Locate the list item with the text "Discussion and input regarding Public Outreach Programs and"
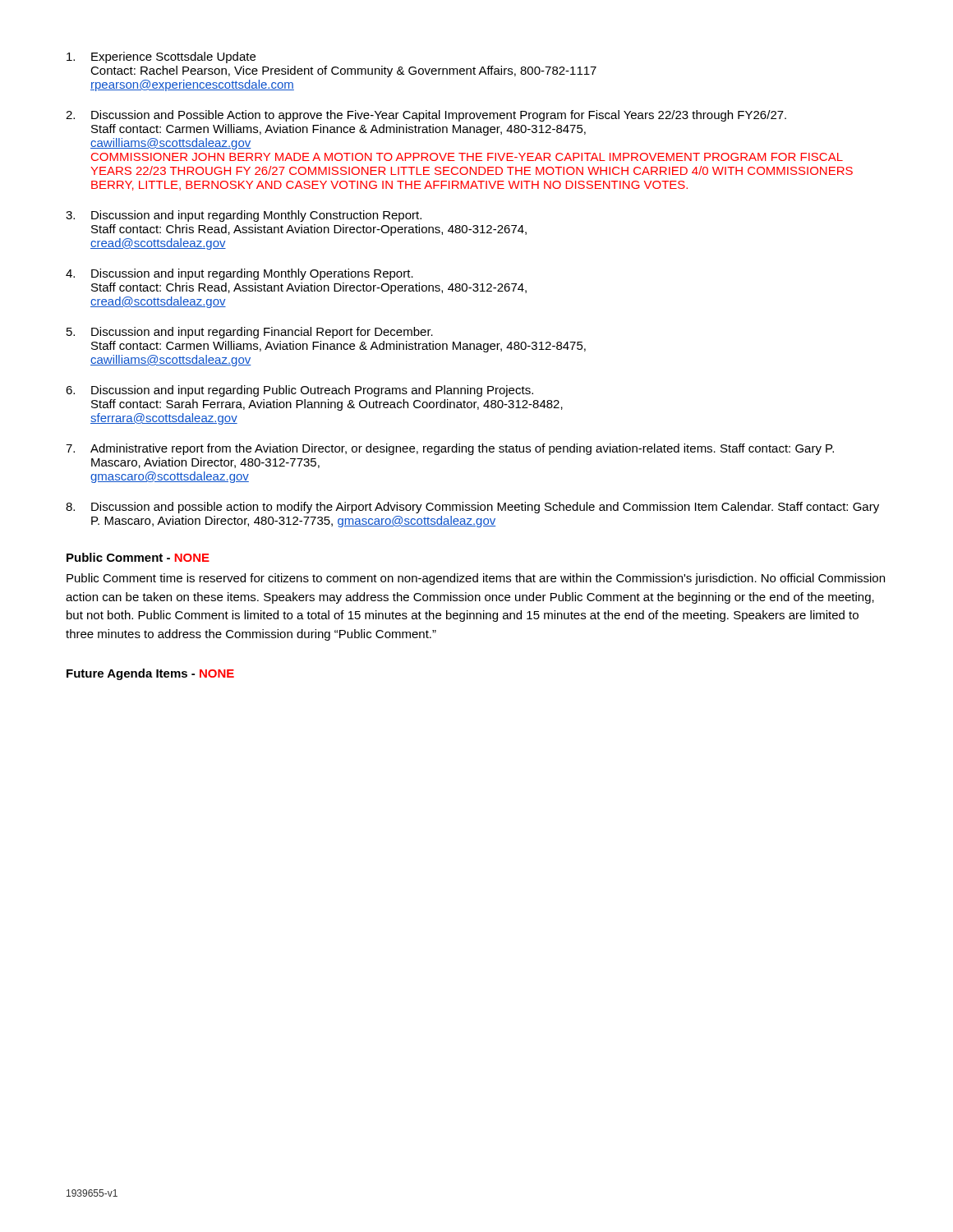The image size is (953, 1232). tap(489, 404)
